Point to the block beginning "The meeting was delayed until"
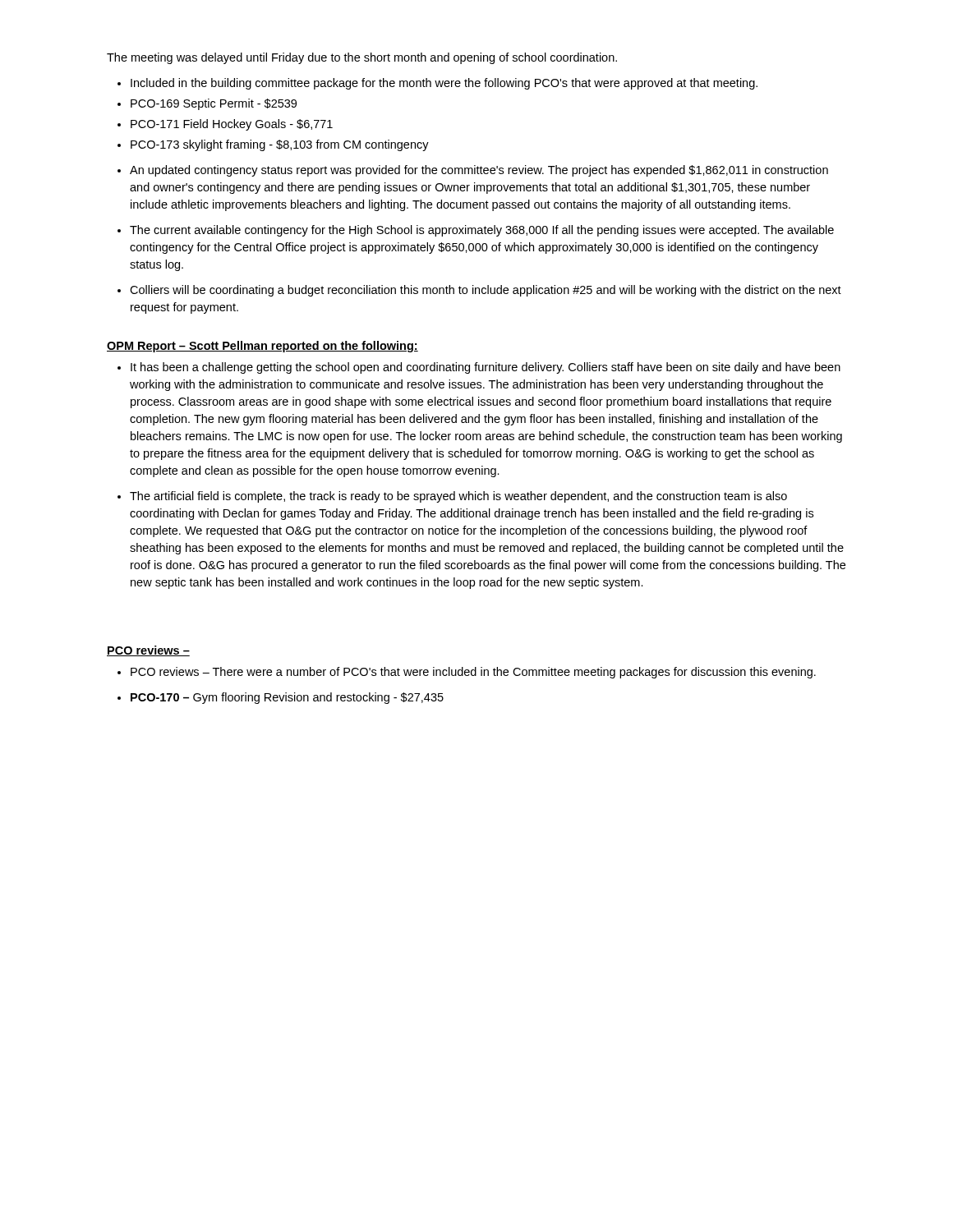The image size is (953, 1232). coord(476,58)
